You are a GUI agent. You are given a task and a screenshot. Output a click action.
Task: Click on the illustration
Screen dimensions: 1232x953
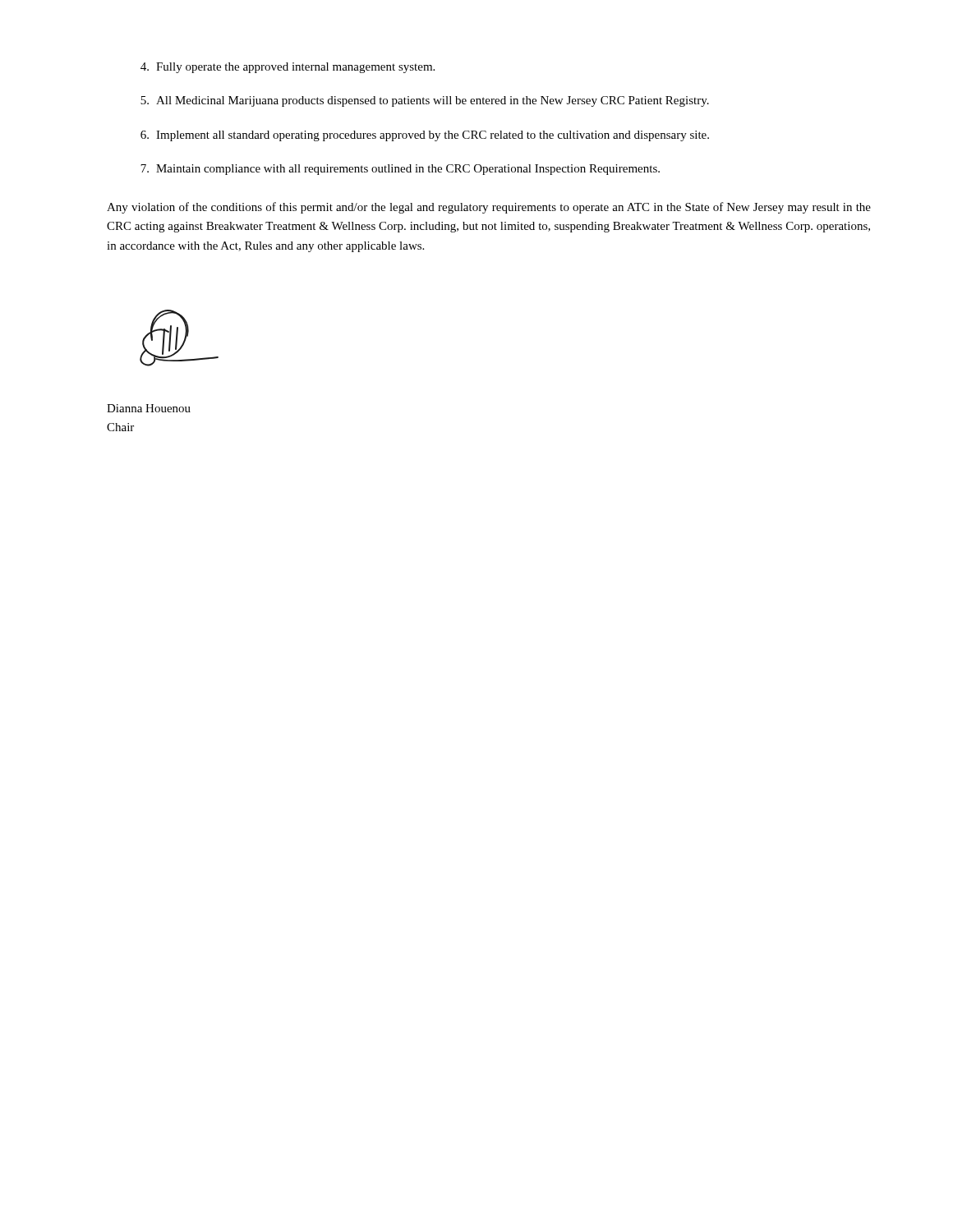coord(489,344)
